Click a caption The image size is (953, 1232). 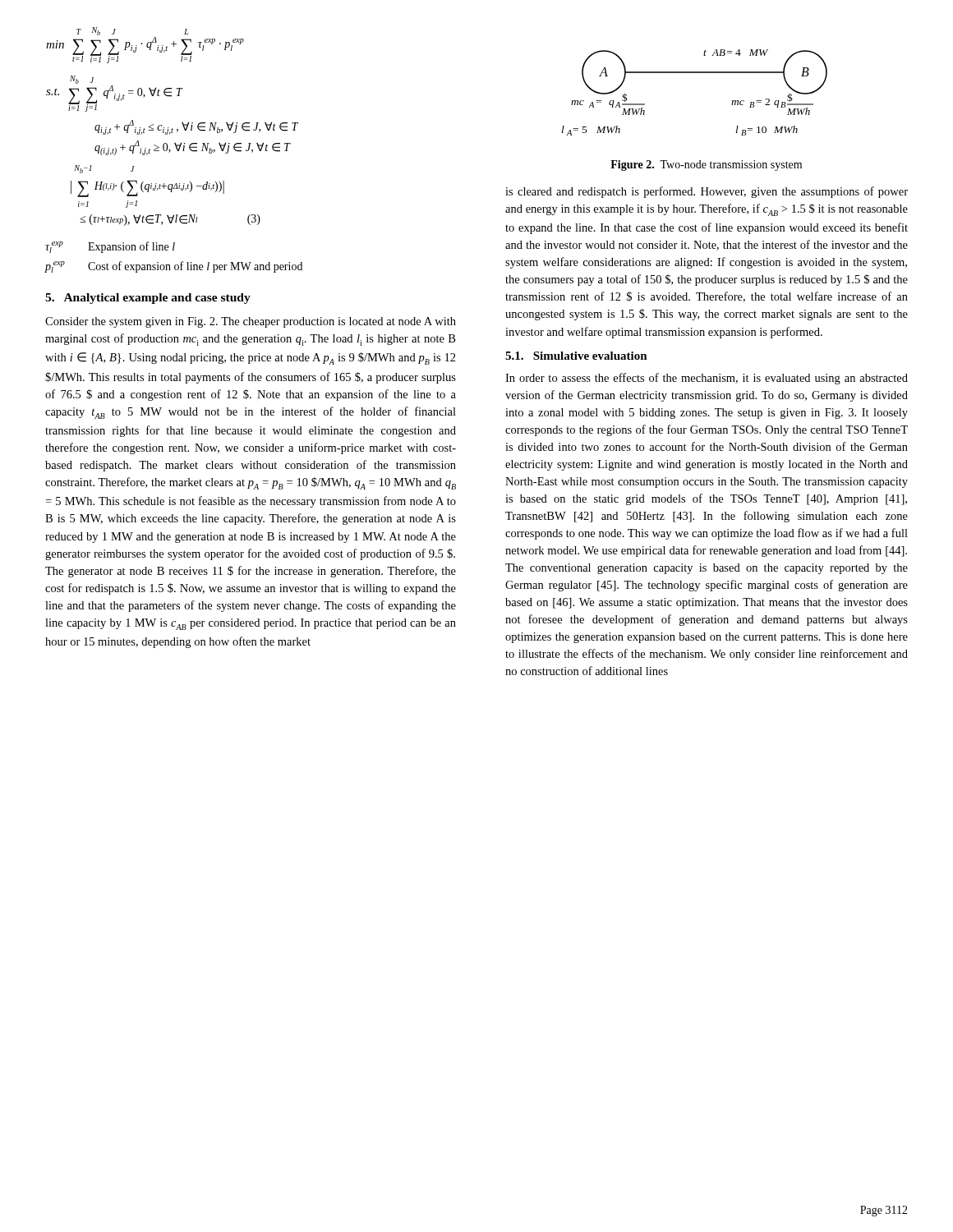707,165
